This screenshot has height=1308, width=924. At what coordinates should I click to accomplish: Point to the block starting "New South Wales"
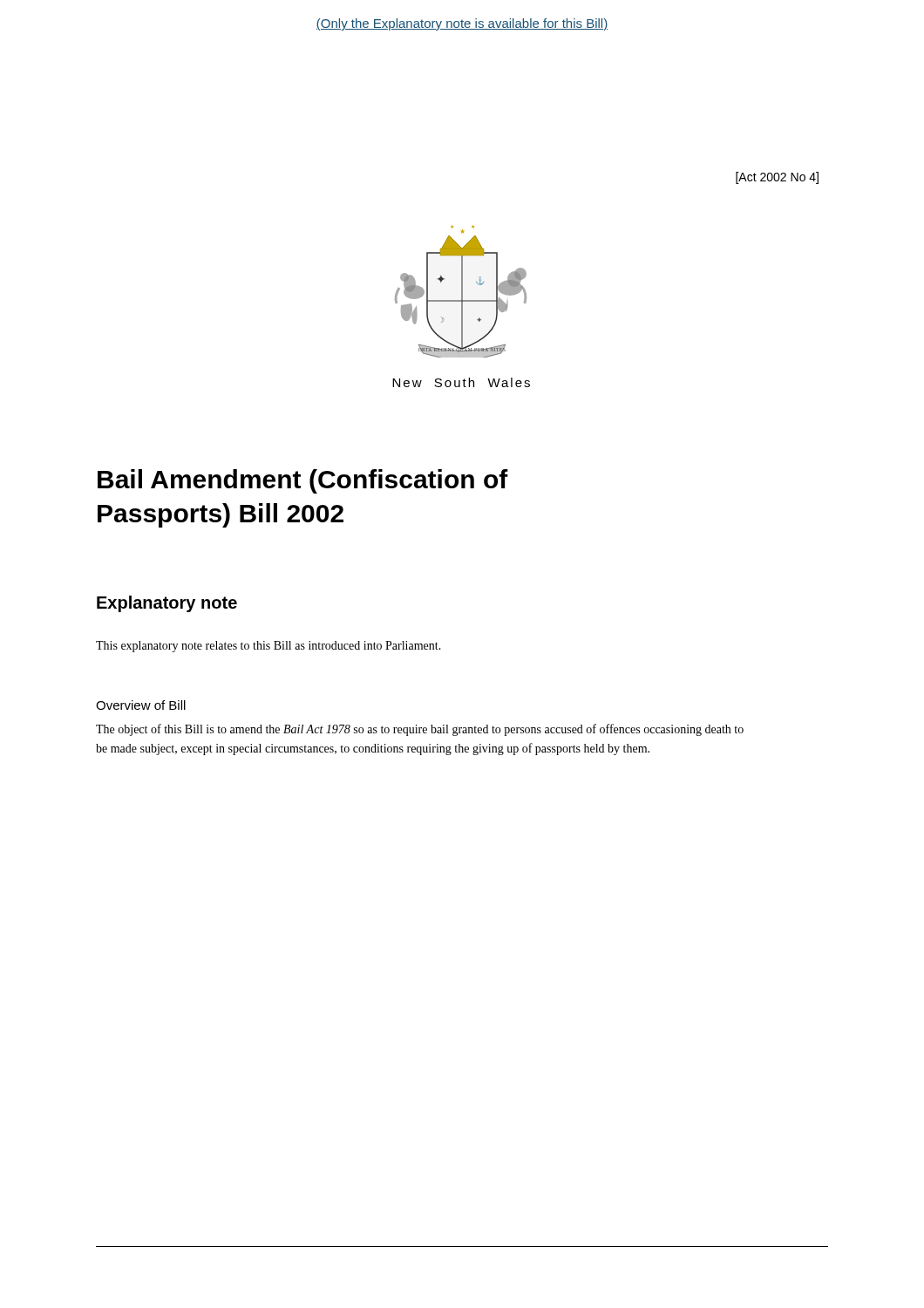pyautogui.click(x=462, y=382)
